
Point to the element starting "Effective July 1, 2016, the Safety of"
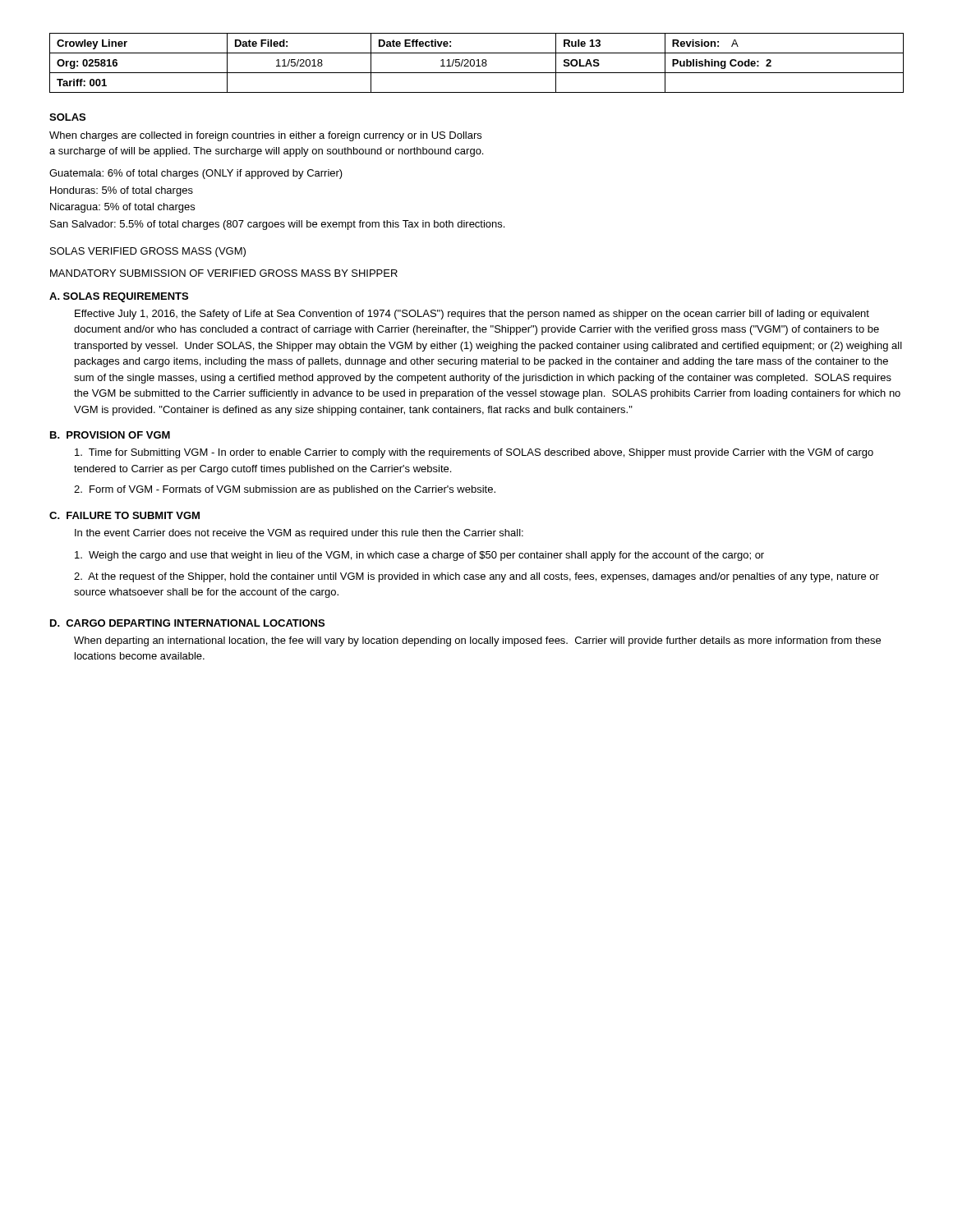[488, 361]
